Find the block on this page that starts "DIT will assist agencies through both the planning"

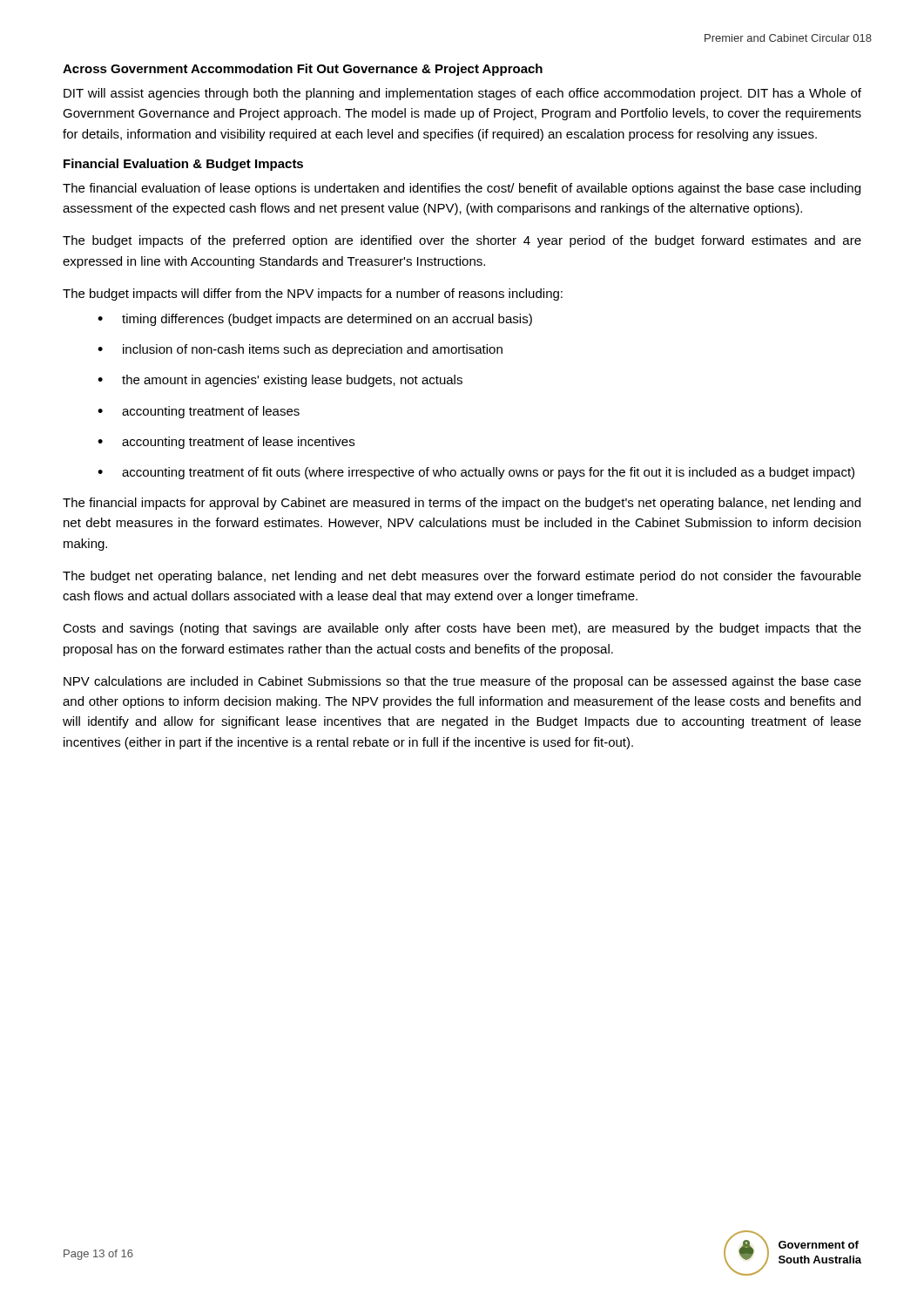462,113
